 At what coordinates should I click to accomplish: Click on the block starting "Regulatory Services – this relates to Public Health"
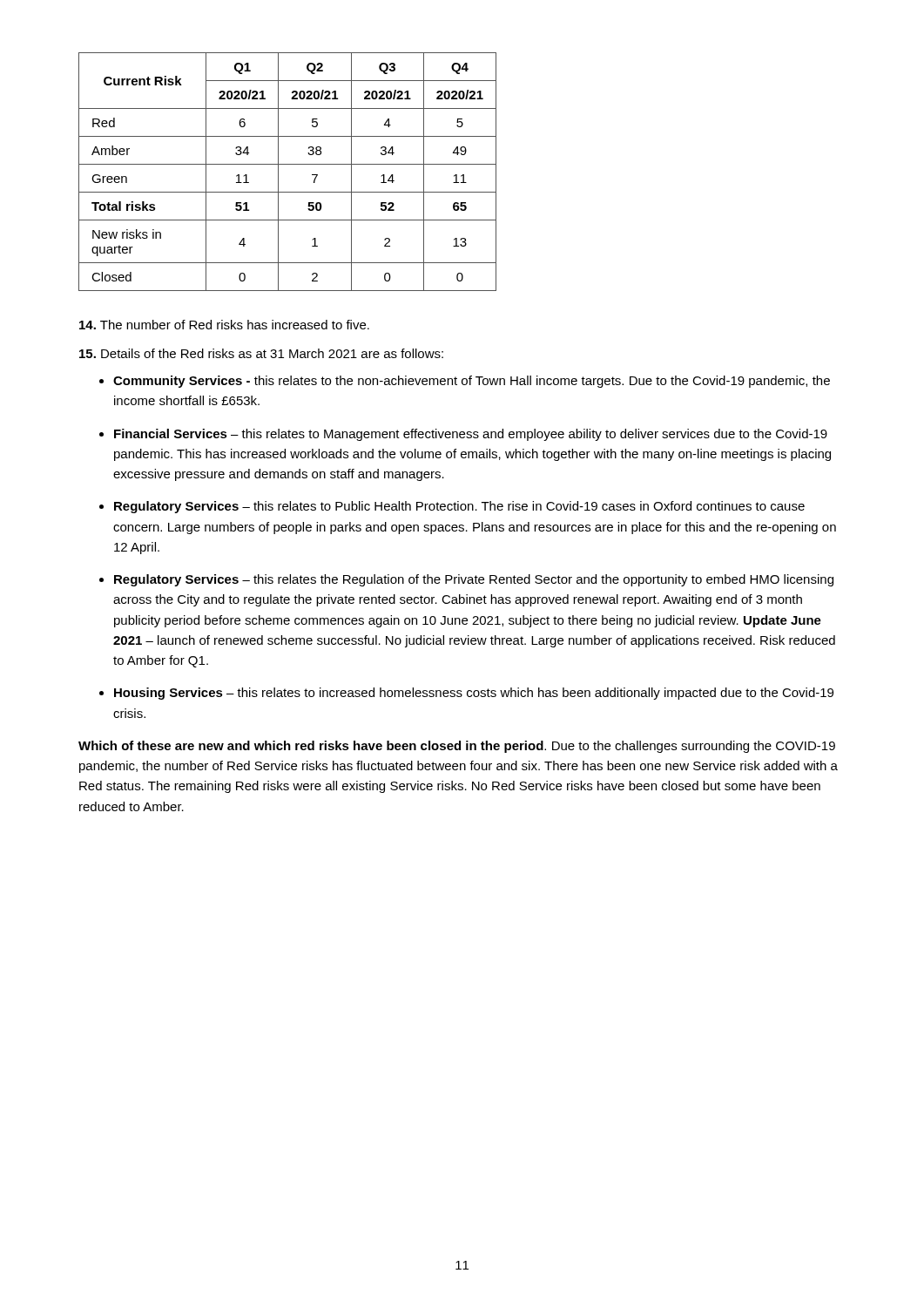[475, 526]
